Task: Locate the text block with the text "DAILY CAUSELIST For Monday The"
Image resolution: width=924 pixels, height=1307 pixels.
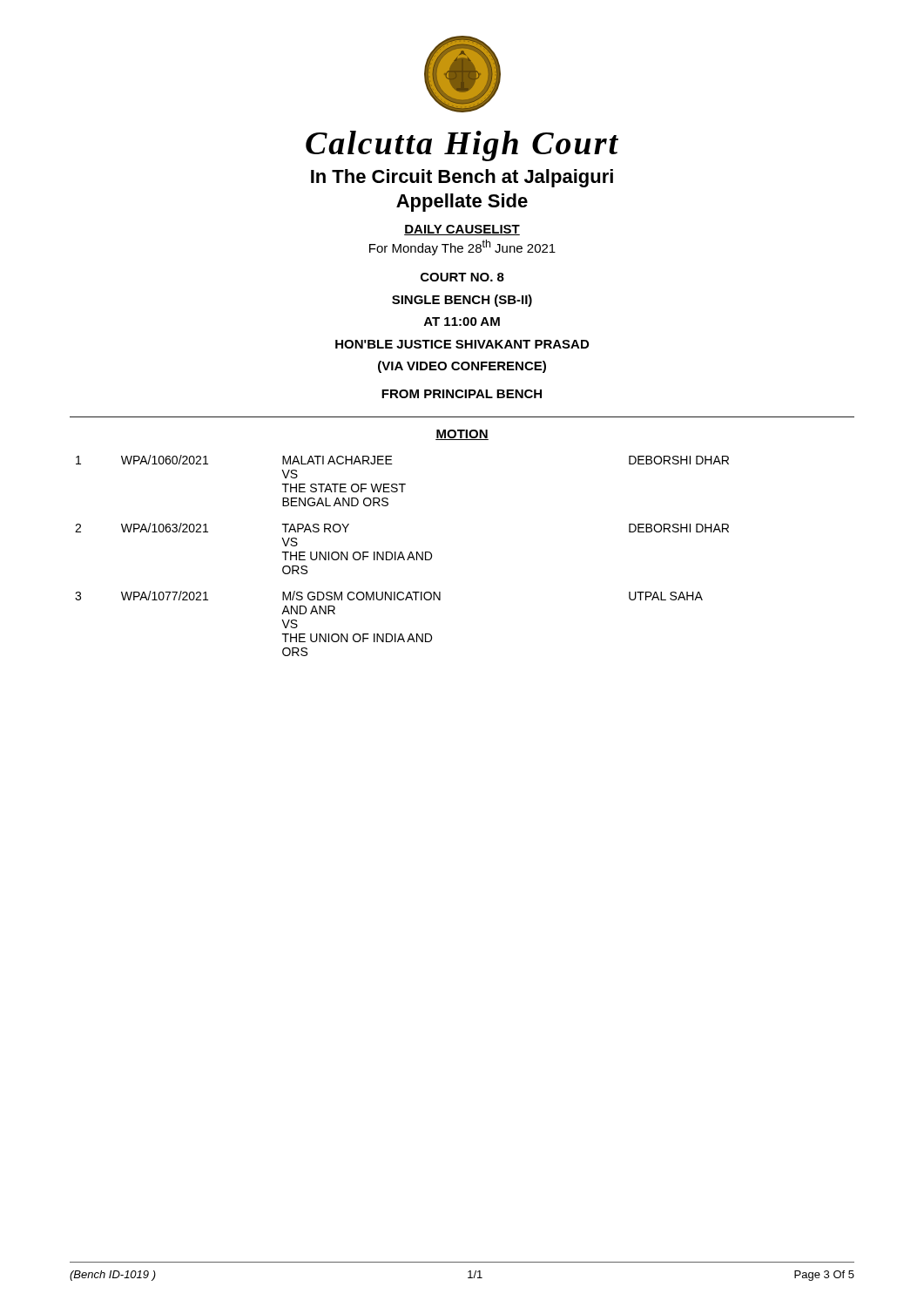Action: [462, 238]
